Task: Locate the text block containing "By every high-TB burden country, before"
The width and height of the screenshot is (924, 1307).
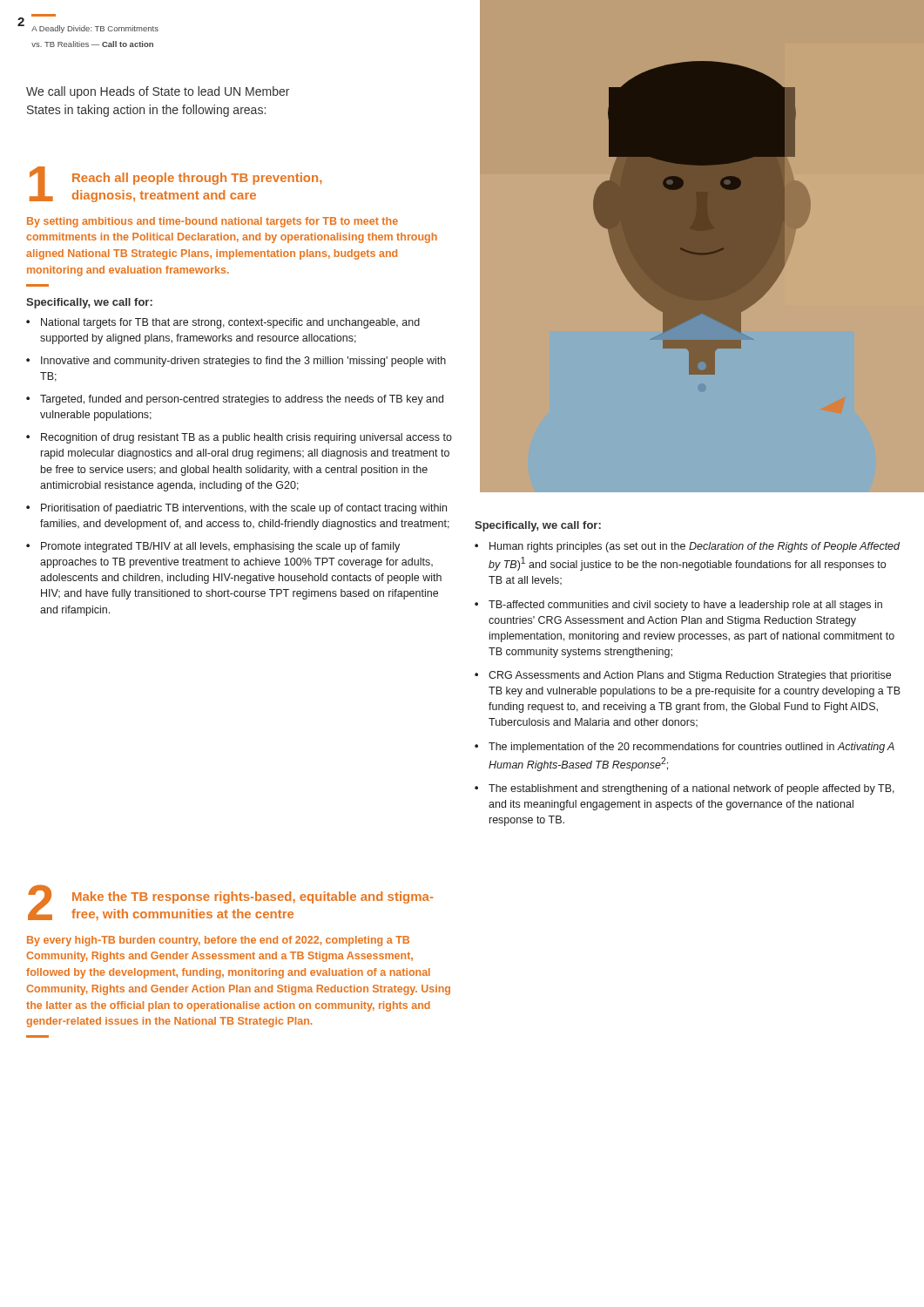Action: (239, 981)
